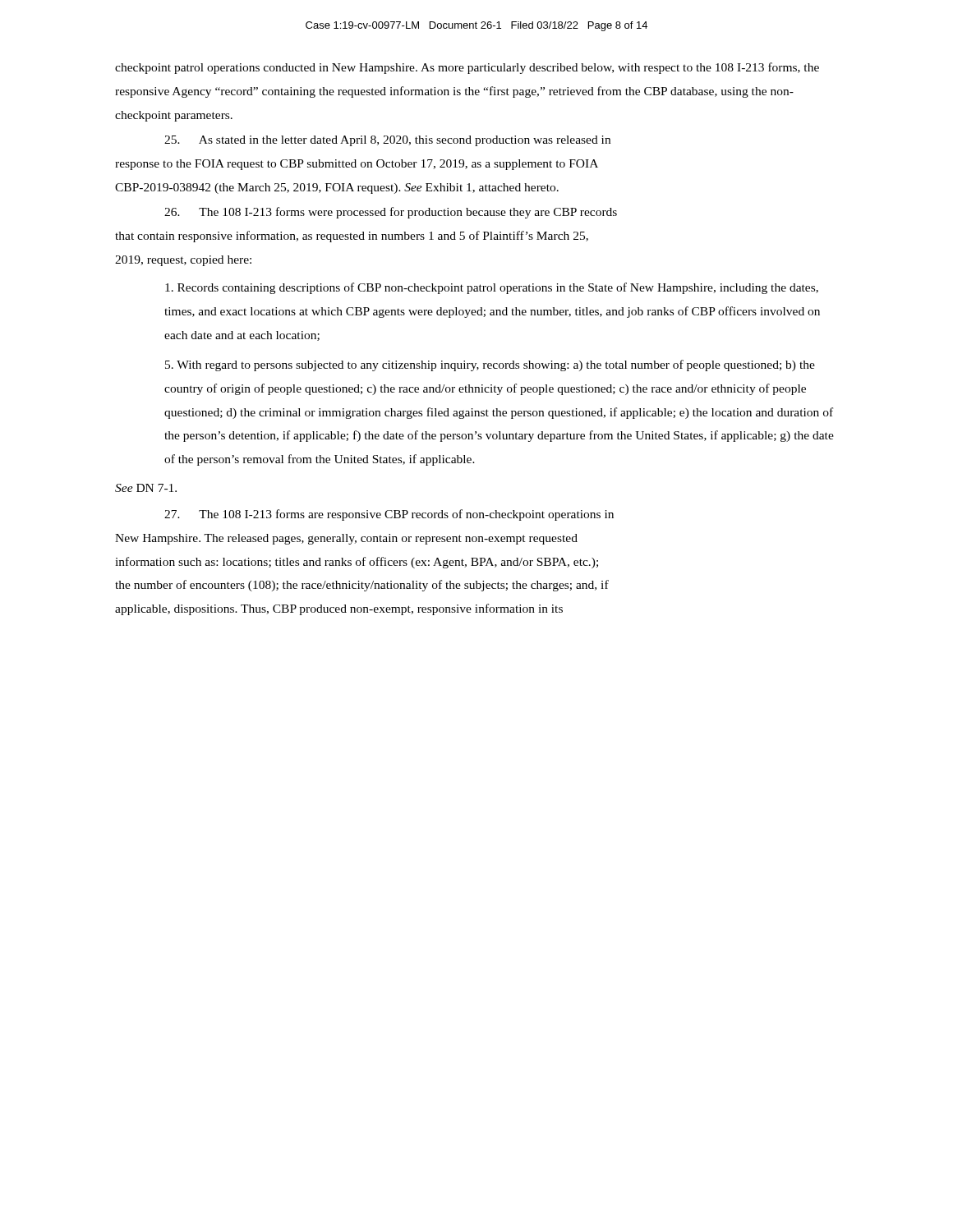Point to the text block starting "The 108 I-213 forms are responsive CBP records"
953x1232 pixels.
[389, 514]
